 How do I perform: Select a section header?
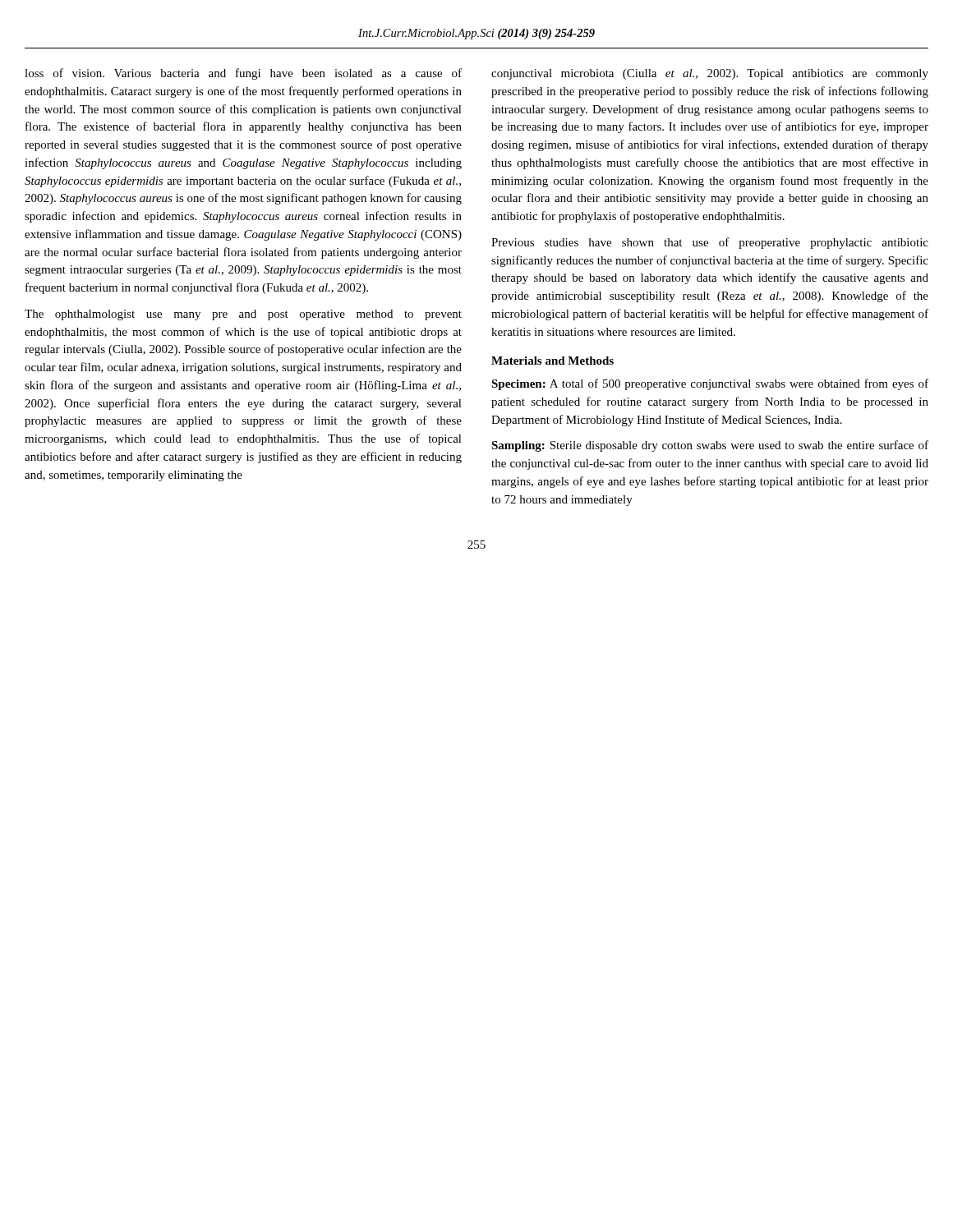[x=553, y=361]
